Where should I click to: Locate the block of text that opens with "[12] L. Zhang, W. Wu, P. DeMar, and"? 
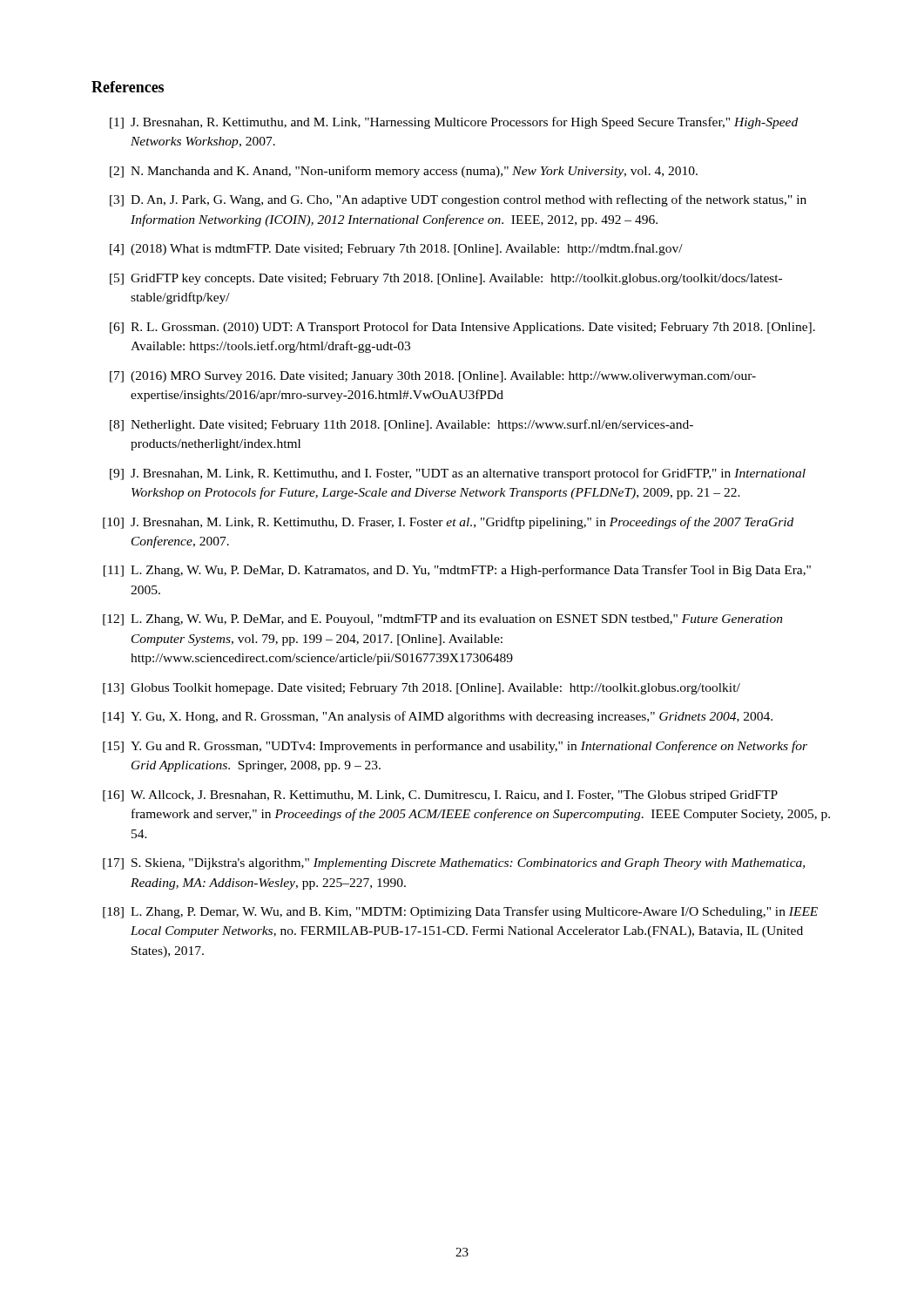point(462,639)
